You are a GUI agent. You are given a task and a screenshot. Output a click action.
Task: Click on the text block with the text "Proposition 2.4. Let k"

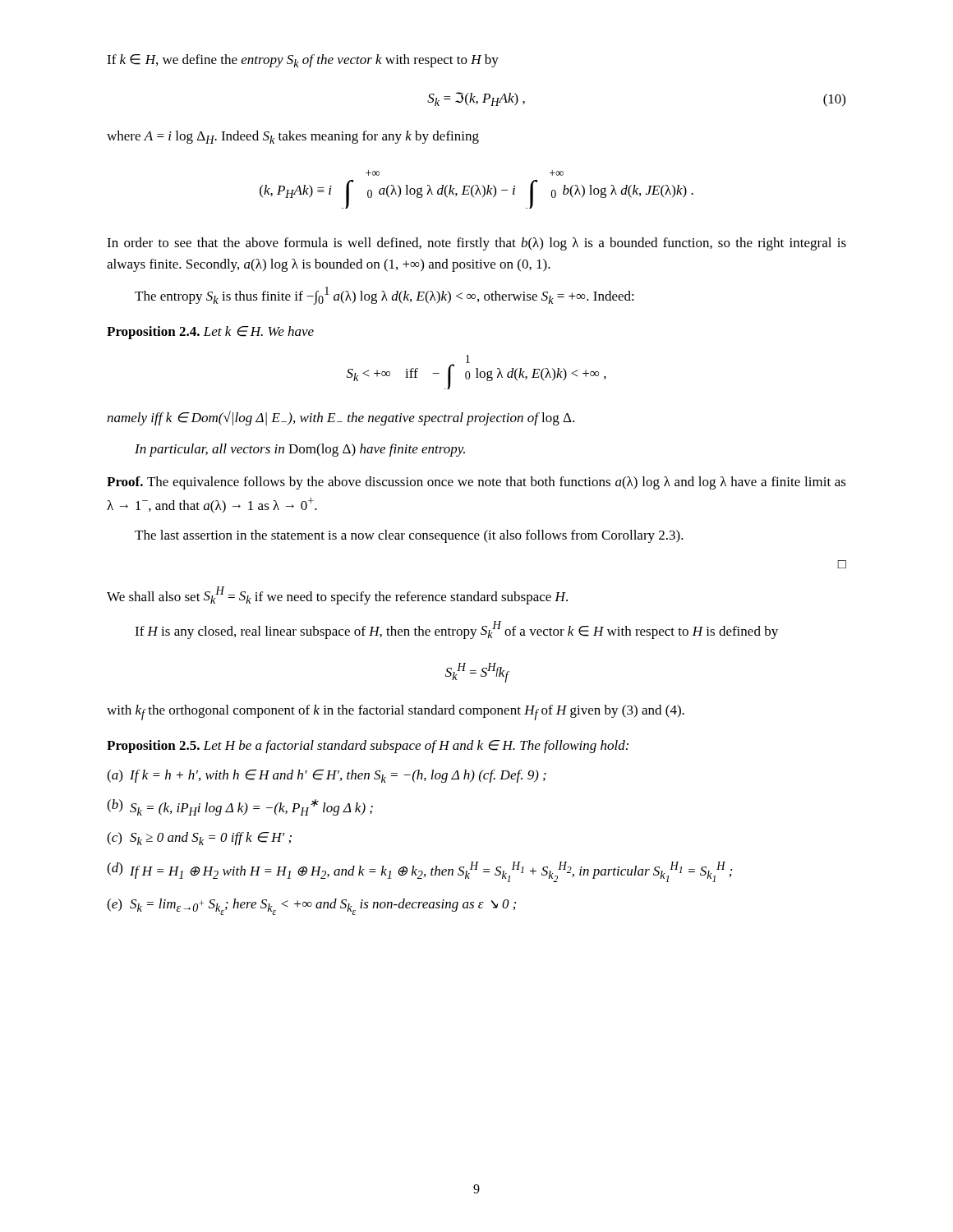click(210, 333)
